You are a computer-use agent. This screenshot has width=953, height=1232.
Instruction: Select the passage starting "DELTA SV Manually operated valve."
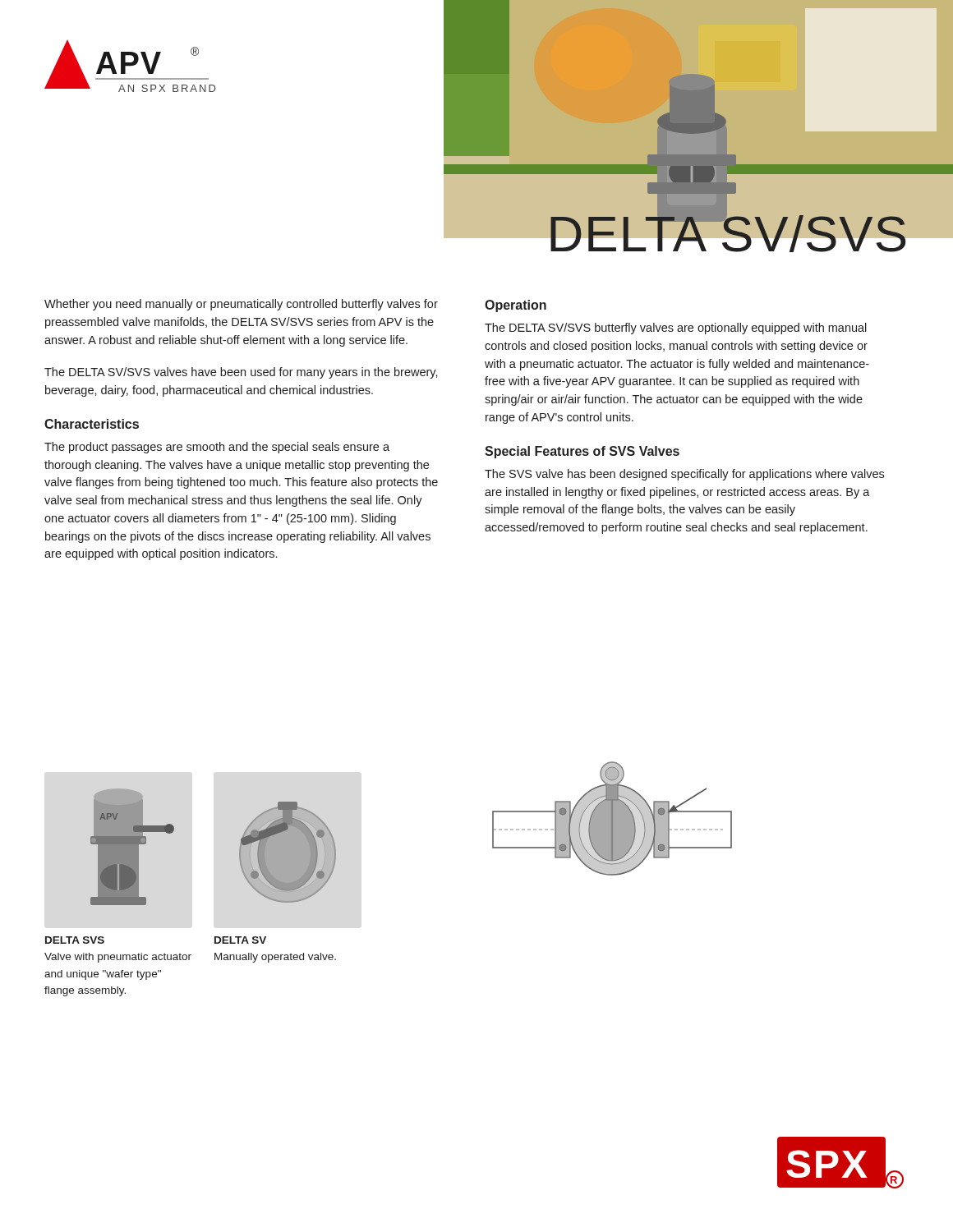click(x=275, y=948)
